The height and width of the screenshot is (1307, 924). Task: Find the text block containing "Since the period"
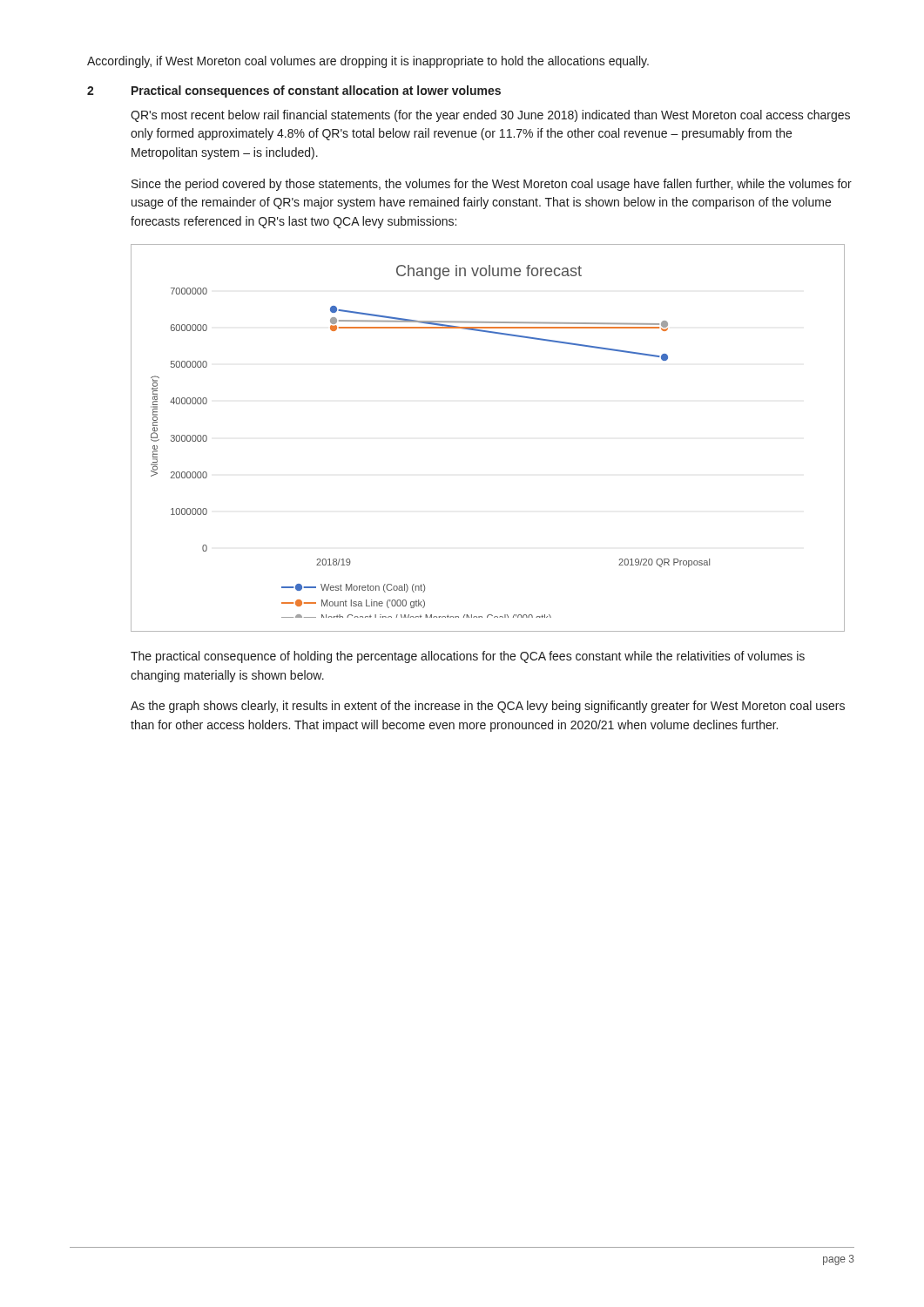pyautogui.click(x=491, y=203)
